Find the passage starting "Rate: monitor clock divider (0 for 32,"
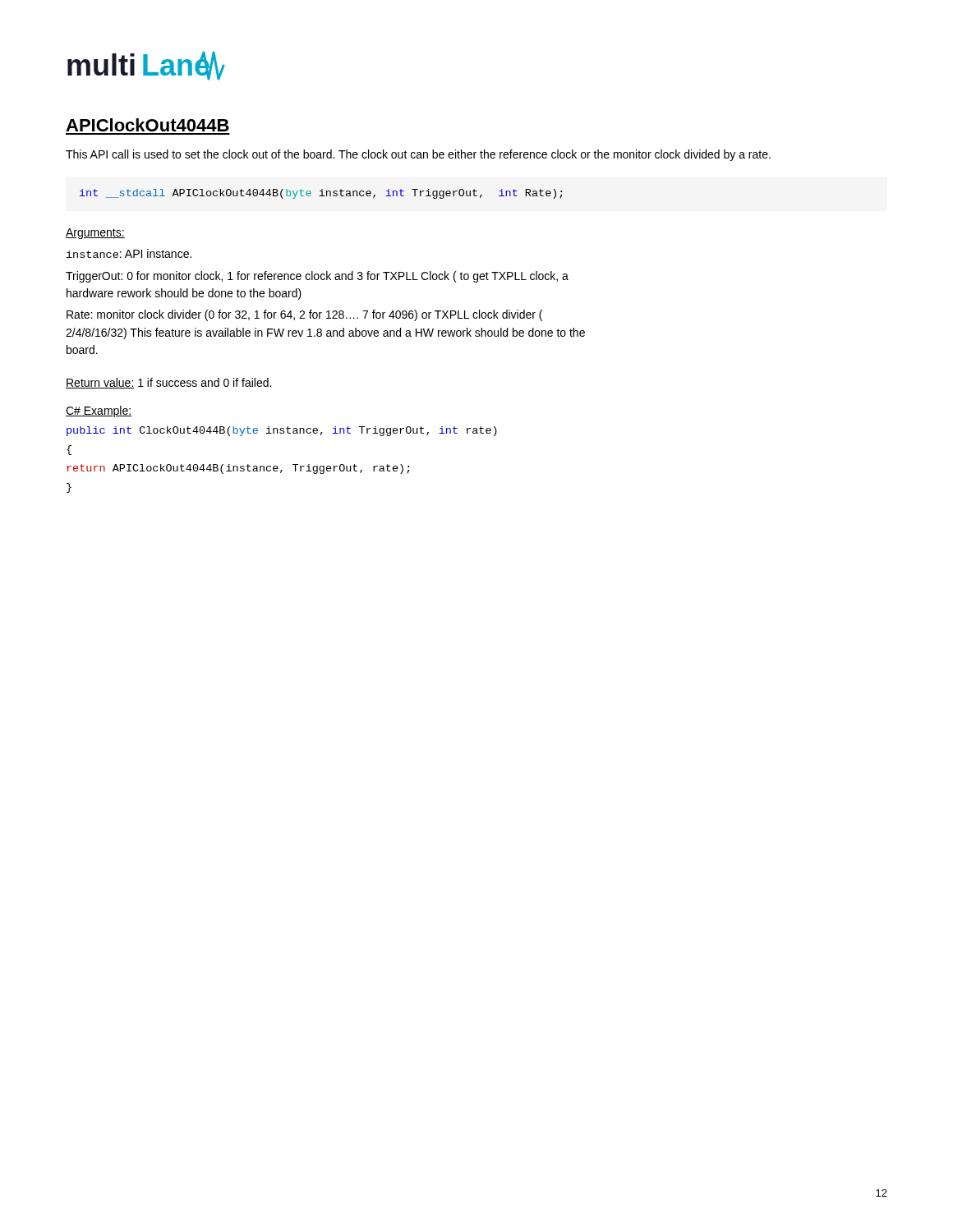The width and height of the screenshot is (953, 1232). coord(326,332)
